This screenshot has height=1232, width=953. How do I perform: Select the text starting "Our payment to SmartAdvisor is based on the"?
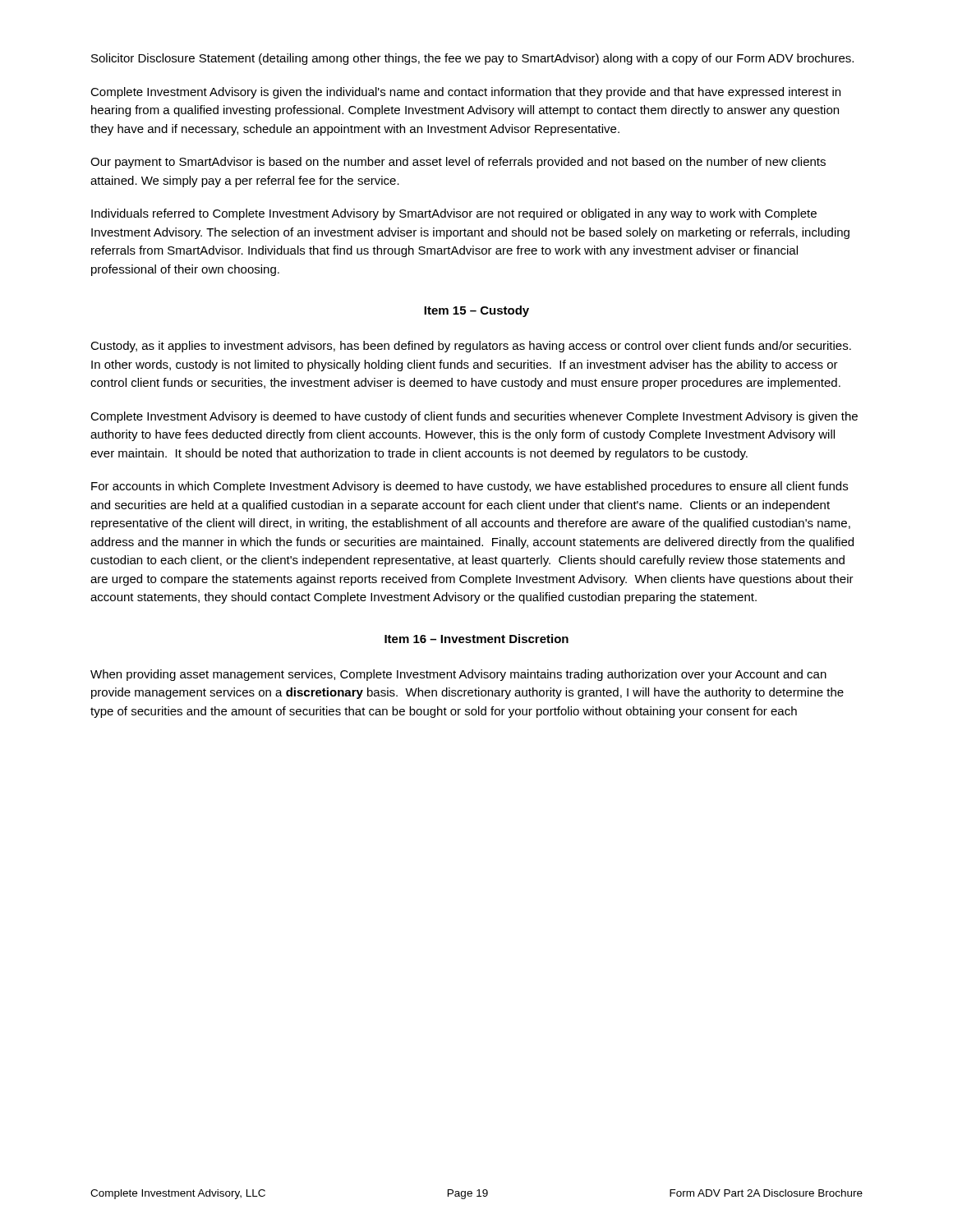point(458,171)
